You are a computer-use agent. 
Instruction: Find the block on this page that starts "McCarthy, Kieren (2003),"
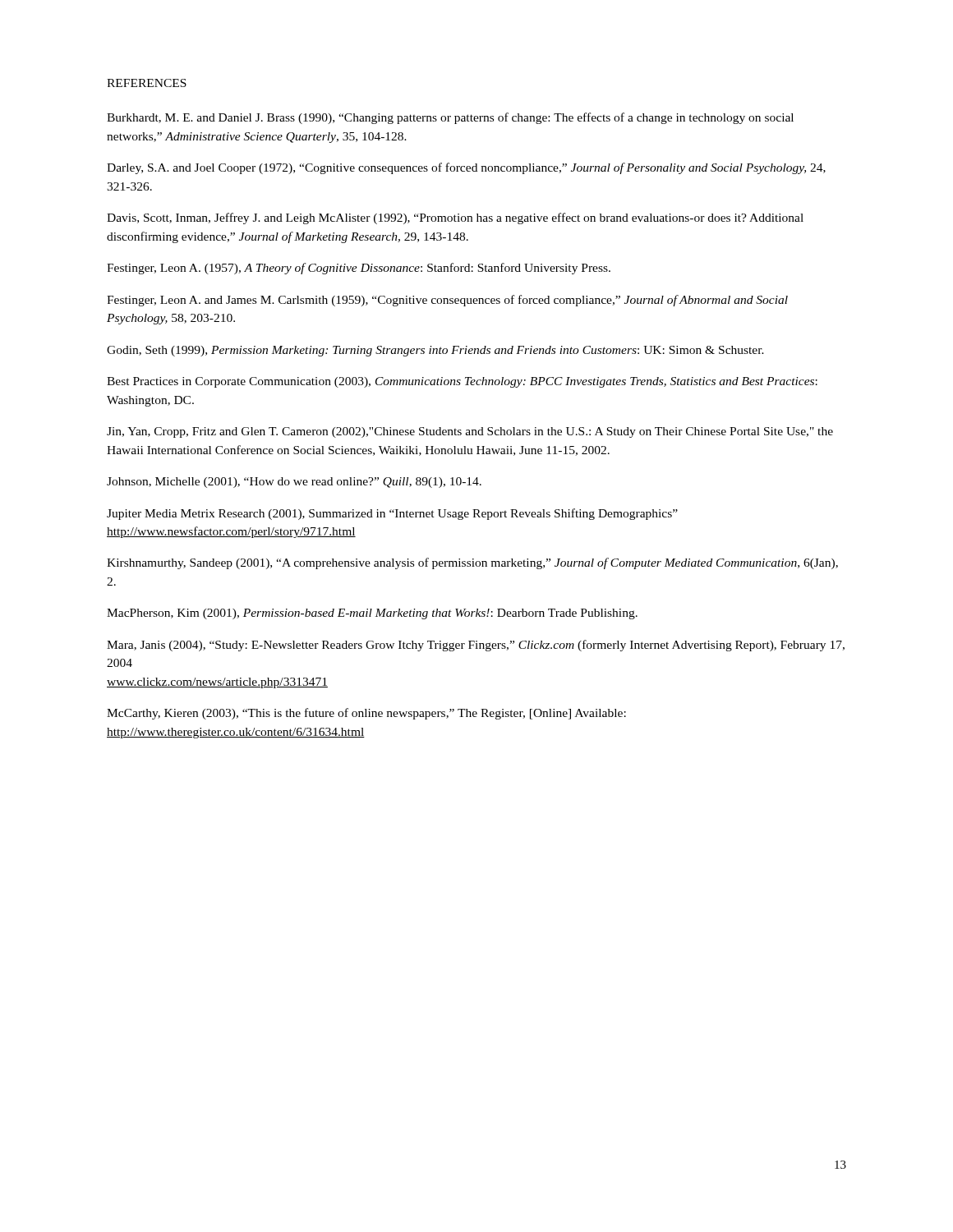click(367, 722)
